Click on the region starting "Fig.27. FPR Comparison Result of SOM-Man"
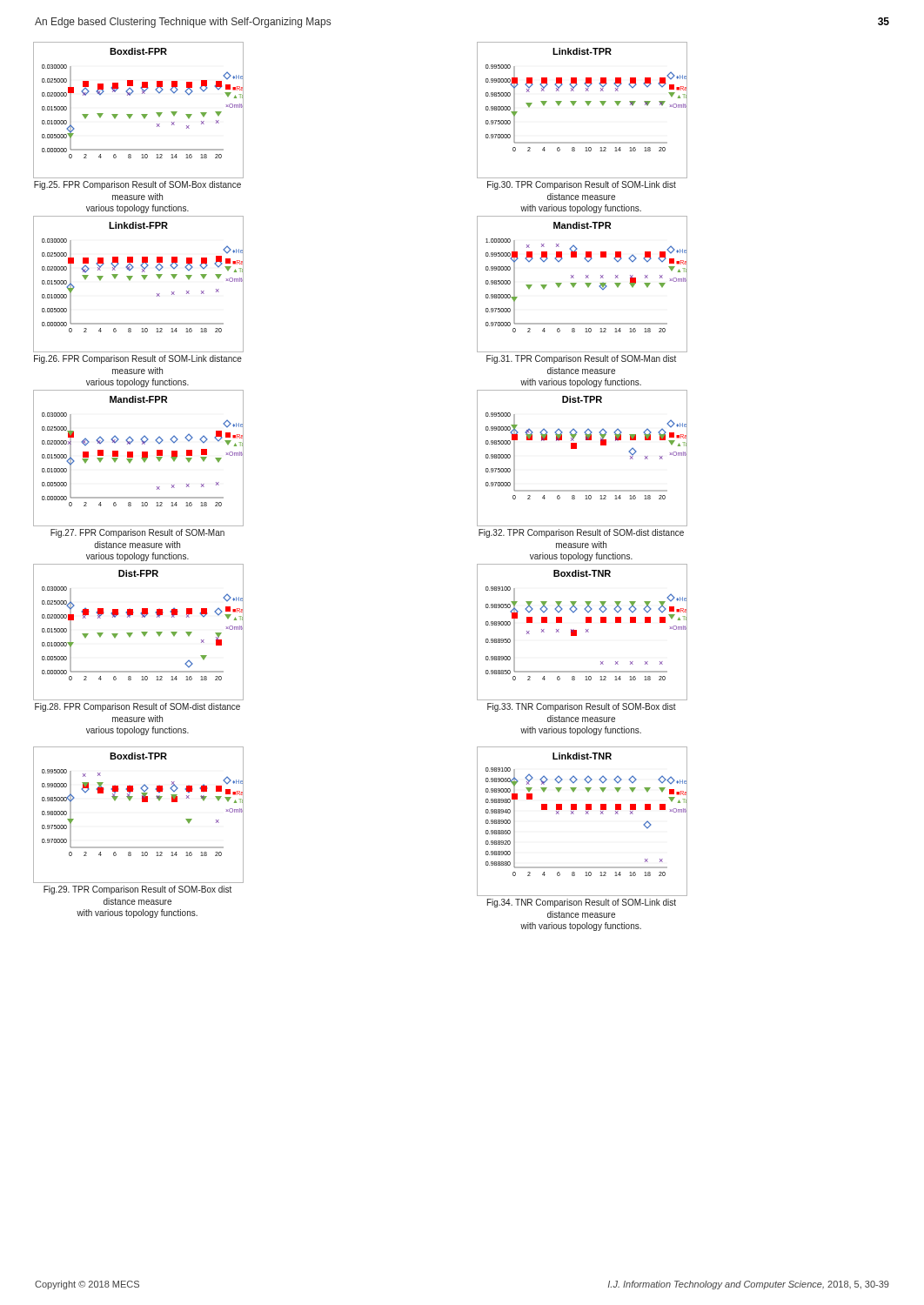924x1305 pixels. click(137, 545)
